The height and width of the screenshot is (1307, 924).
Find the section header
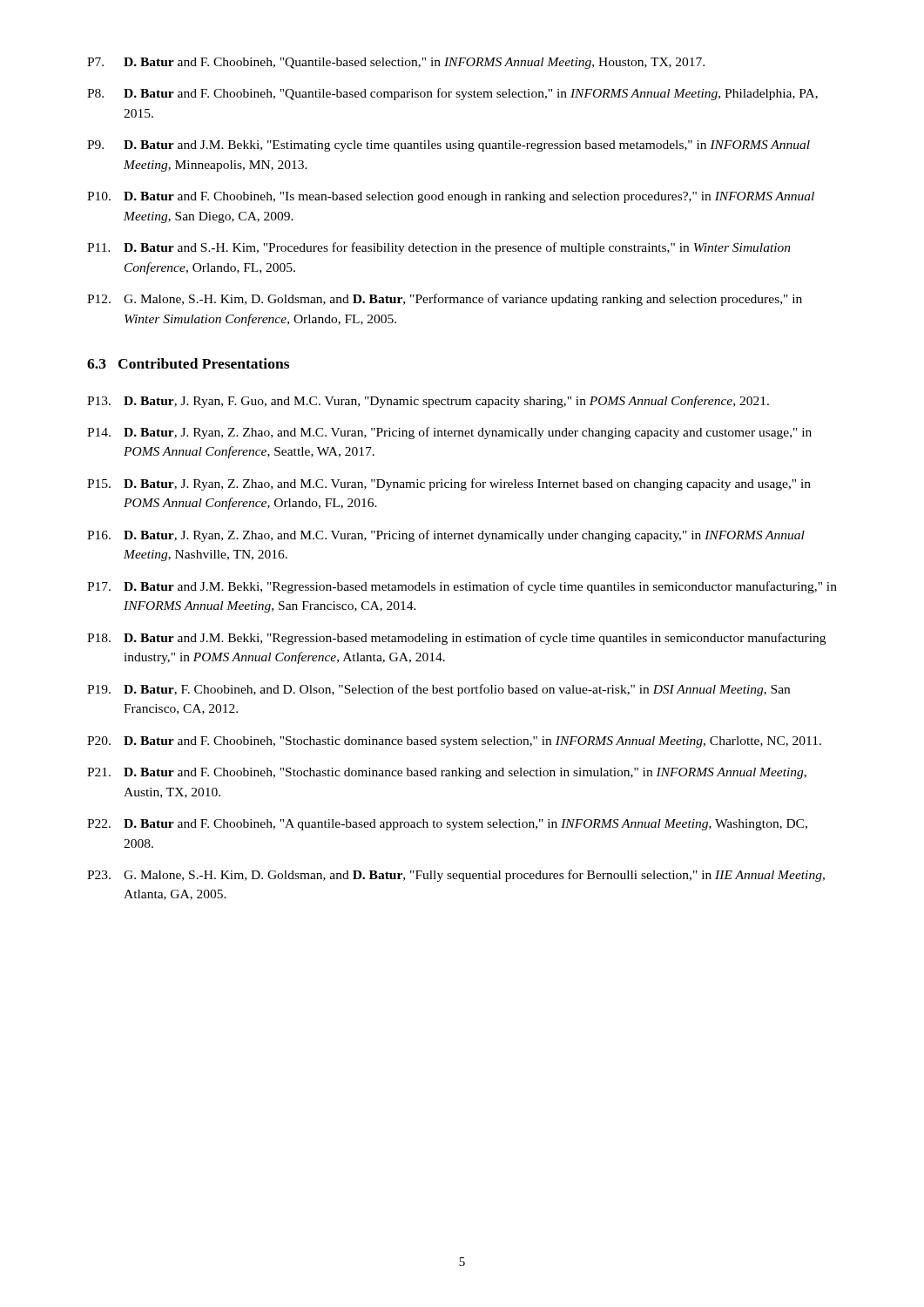coord(188,363)
